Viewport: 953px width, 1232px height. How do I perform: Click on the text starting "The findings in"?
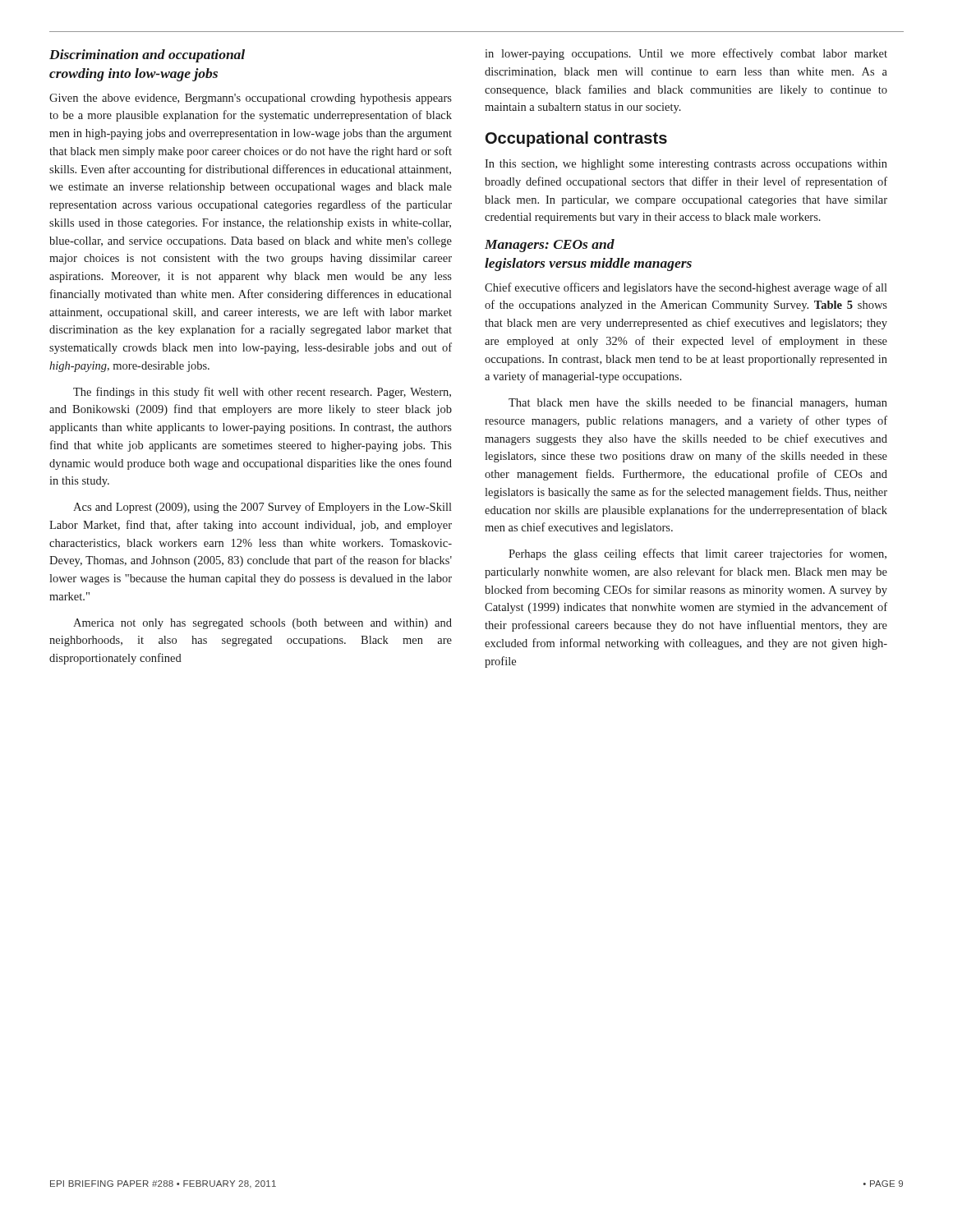251,437
